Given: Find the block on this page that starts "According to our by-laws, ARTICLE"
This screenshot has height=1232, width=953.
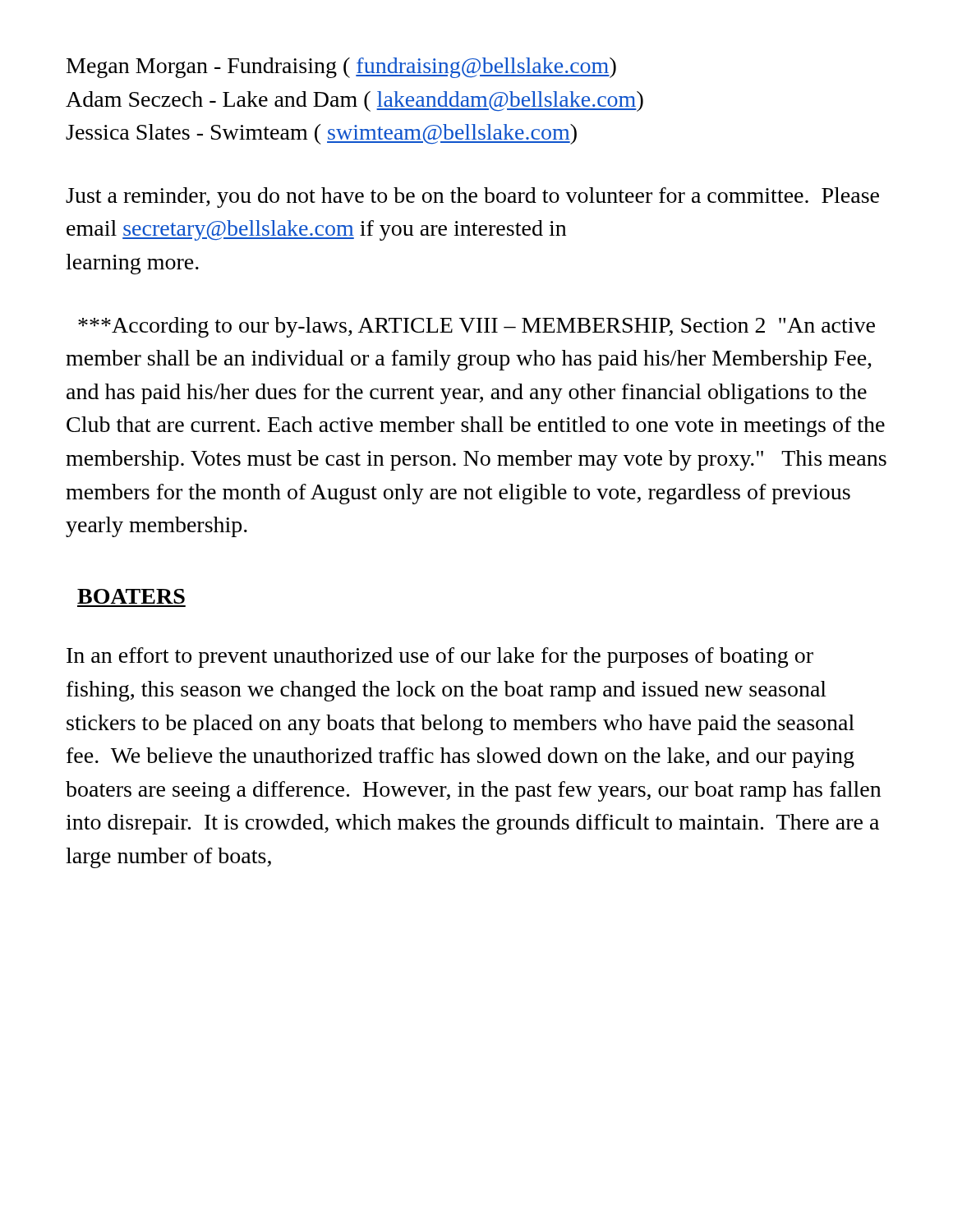Looking at the screenshot, I should 476,424.
